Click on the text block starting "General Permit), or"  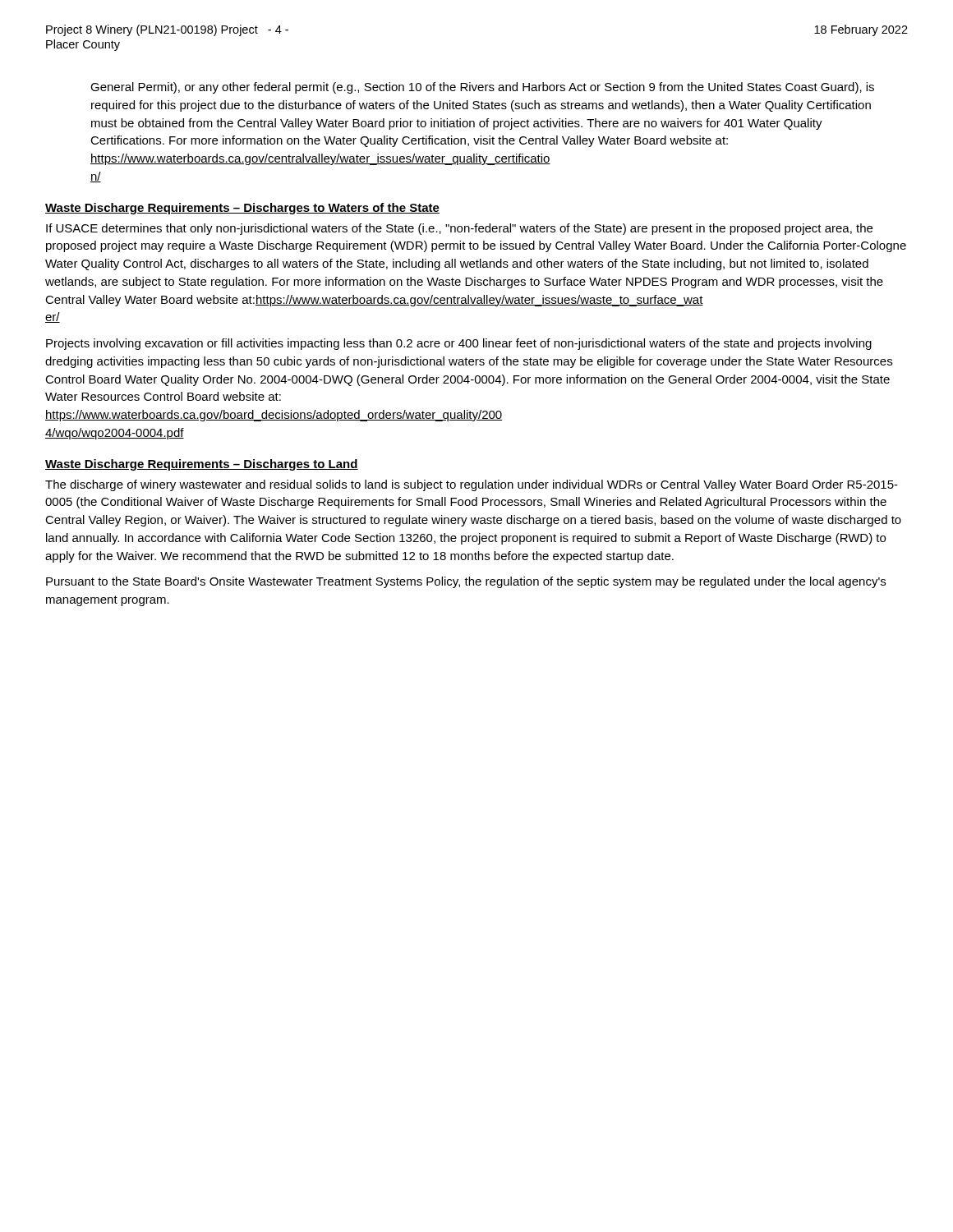[x=487, y=132]
